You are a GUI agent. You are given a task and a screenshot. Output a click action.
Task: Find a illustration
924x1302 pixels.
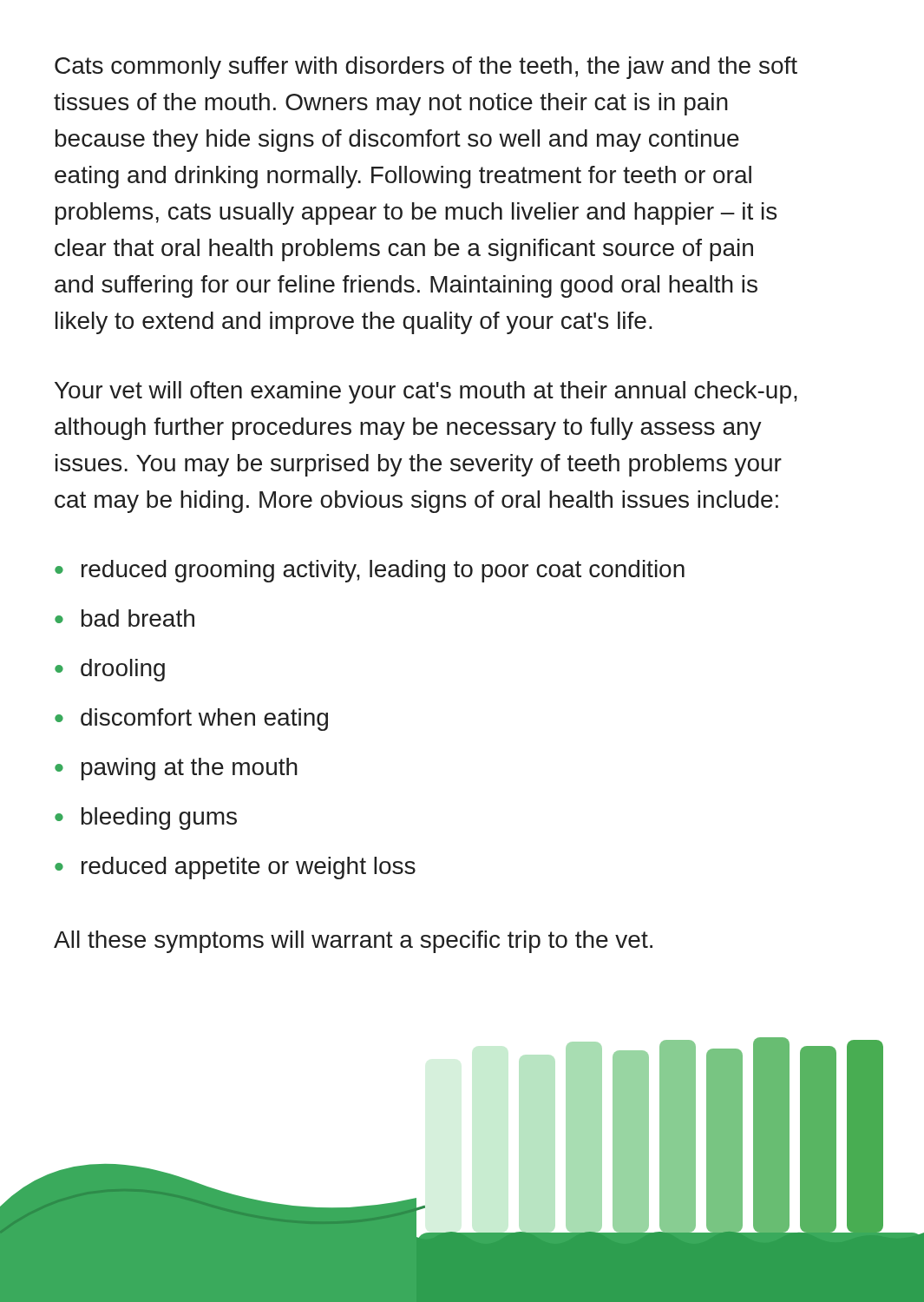pyautogui.click(x=462, y=1167)
